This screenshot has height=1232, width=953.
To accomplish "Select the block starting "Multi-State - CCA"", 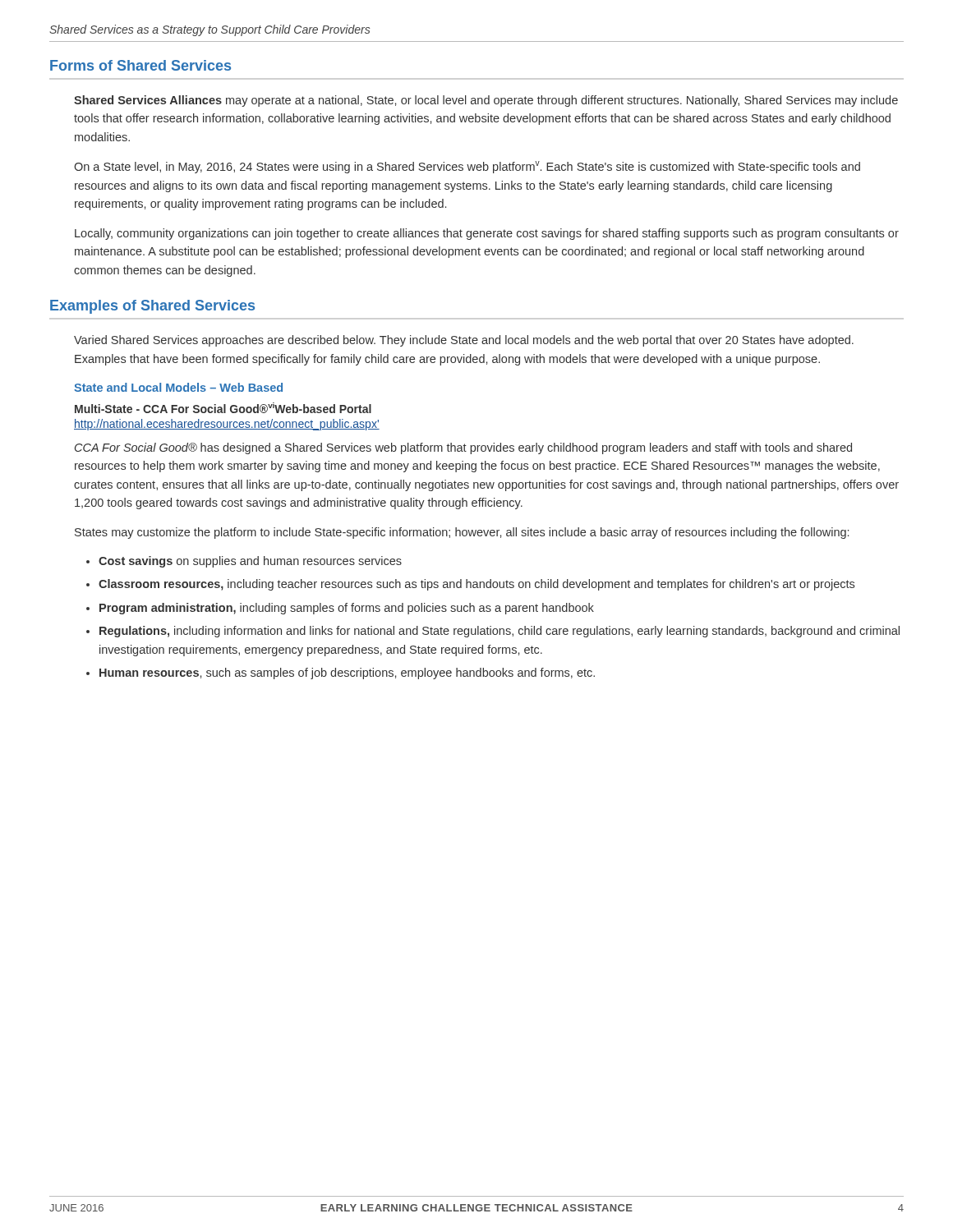I will (223, 408).
